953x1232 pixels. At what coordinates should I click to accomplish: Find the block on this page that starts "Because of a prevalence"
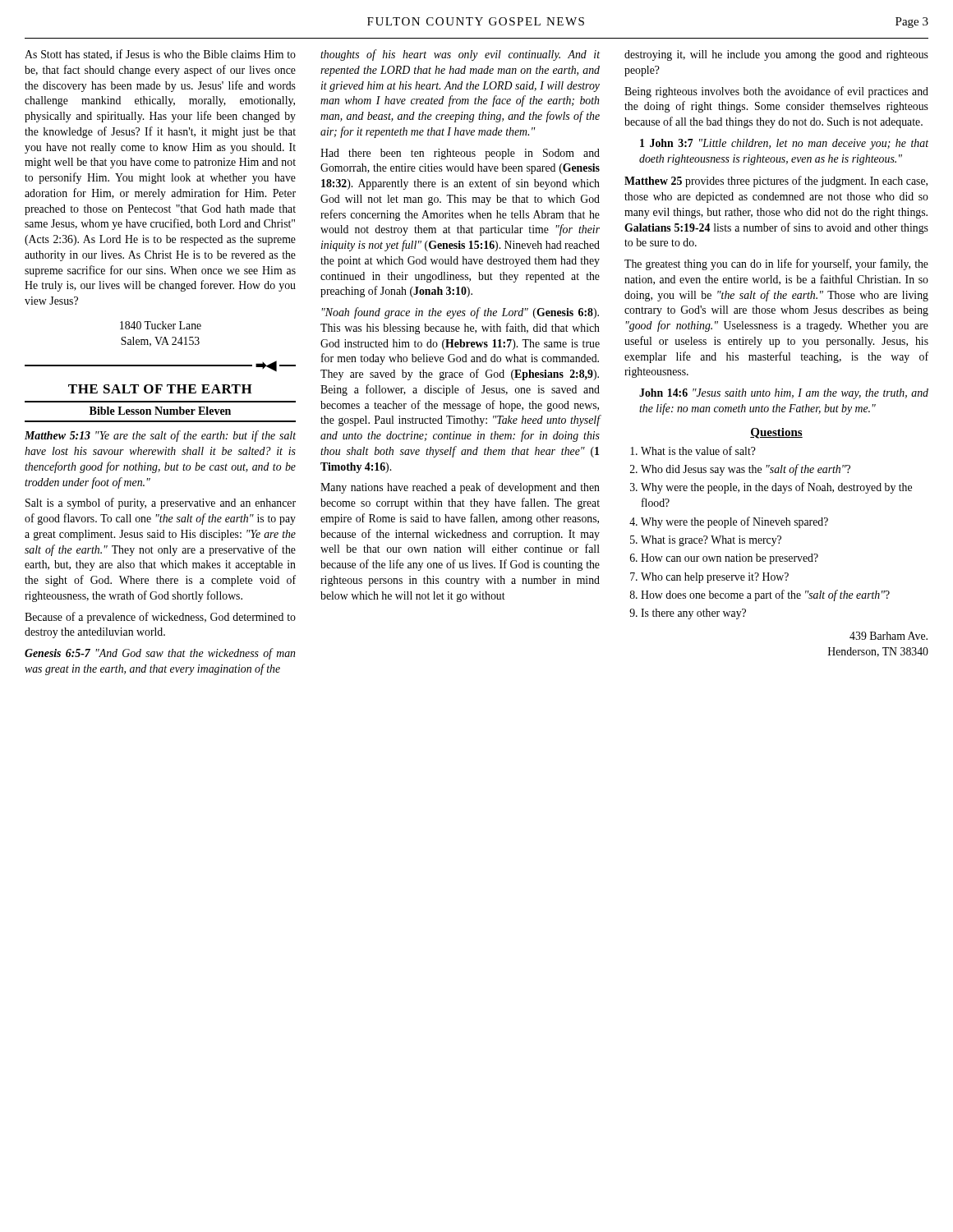[x=160, y=625]
